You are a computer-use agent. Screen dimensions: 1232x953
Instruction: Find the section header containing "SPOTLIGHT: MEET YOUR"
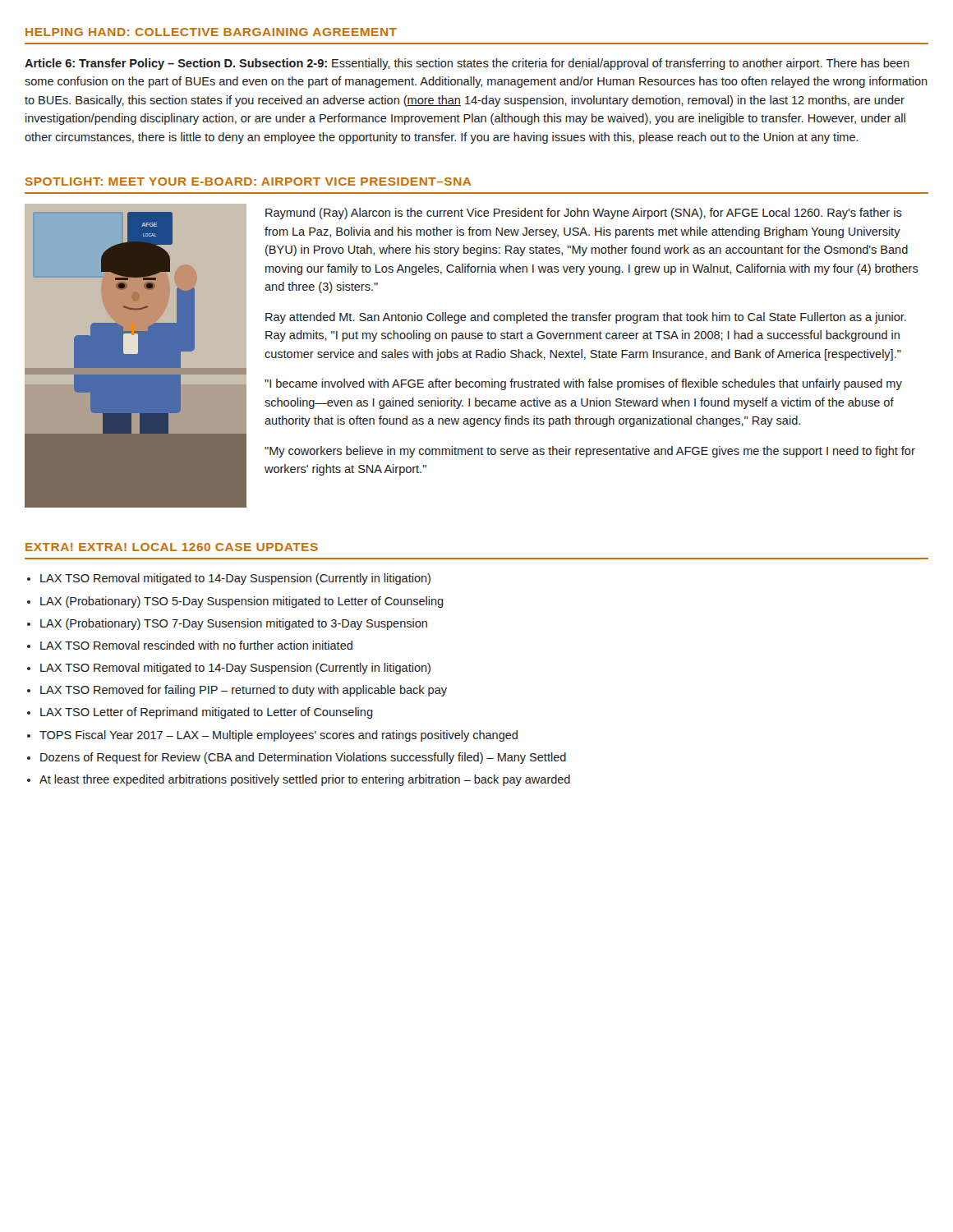click(248, 181)
